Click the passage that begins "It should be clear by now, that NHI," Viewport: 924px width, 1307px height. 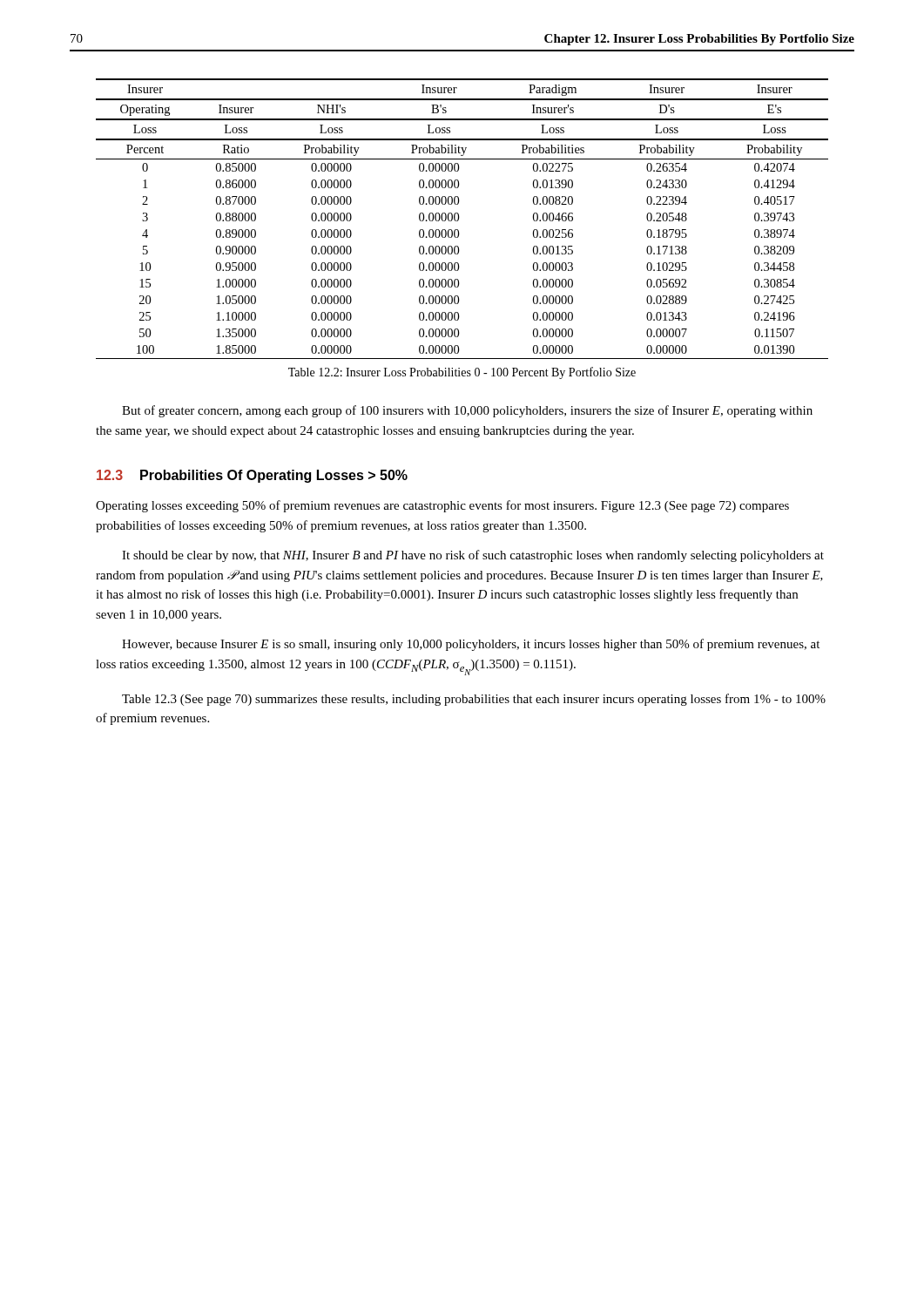click(x=460, y=584)
